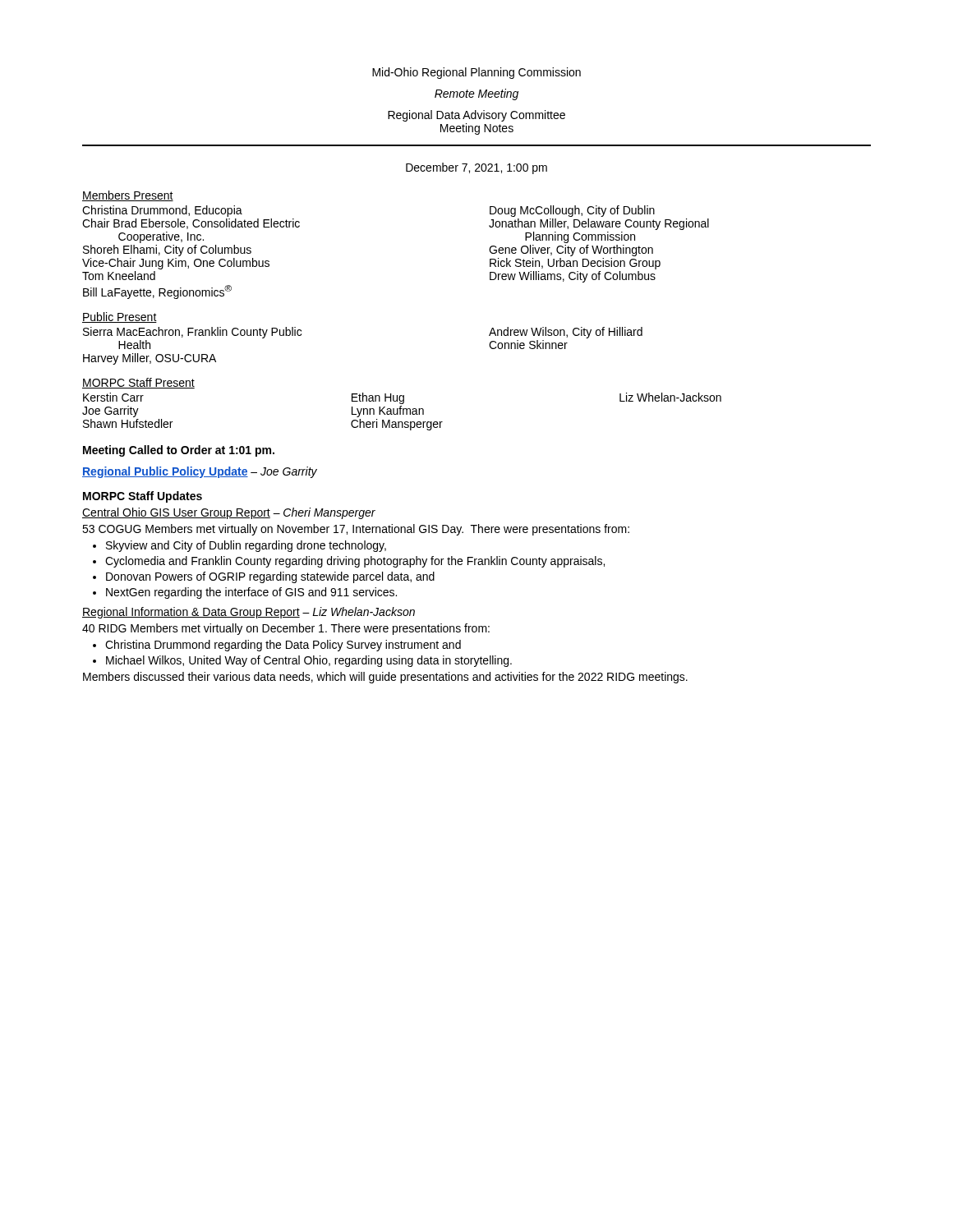
Task: Find the block starting "Sierra MacEachron, Franklin County Public Health"
Action: click(190, 332)
